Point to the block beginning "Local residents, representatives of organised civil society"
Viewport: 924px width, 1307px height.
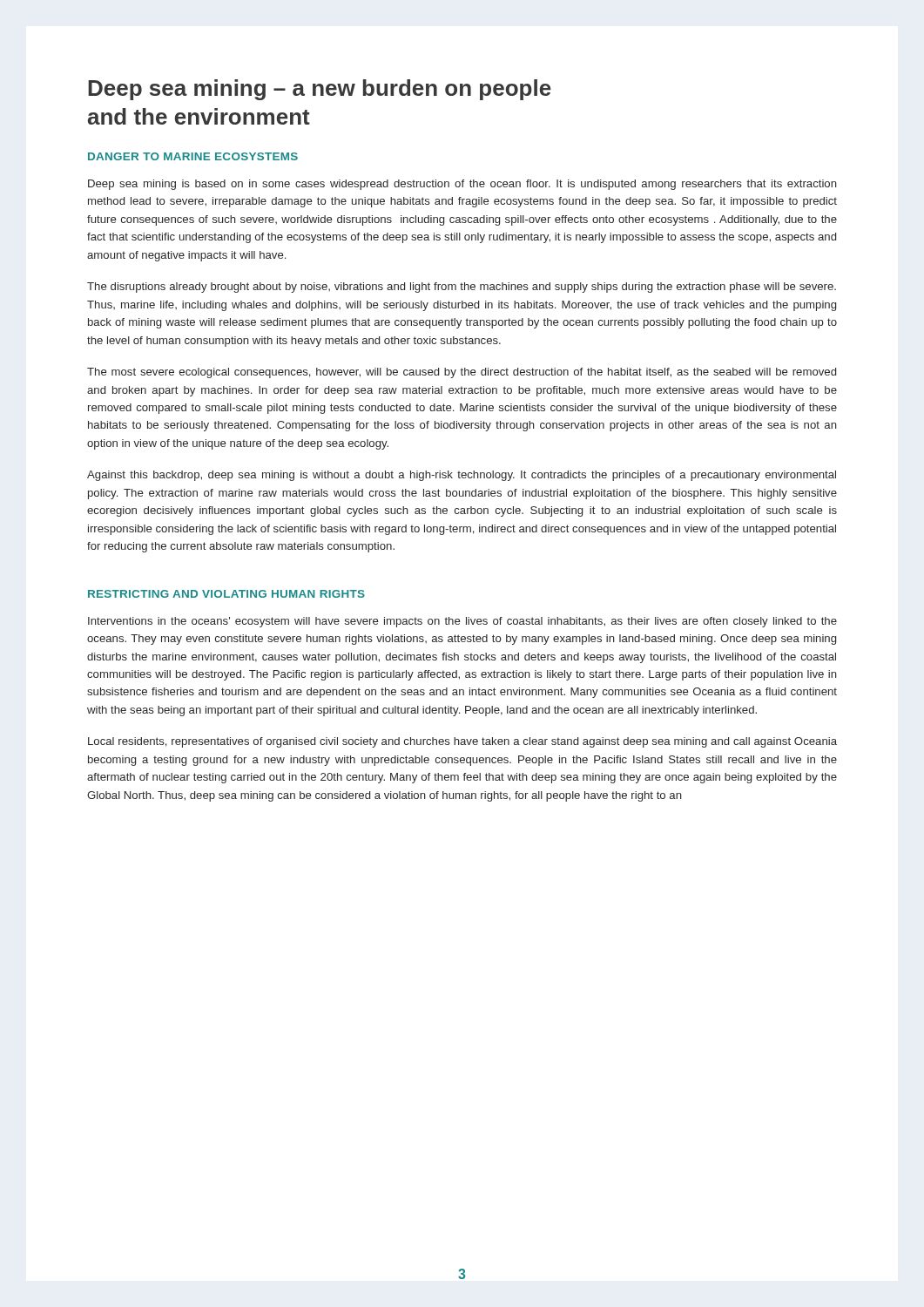(462, 768)
